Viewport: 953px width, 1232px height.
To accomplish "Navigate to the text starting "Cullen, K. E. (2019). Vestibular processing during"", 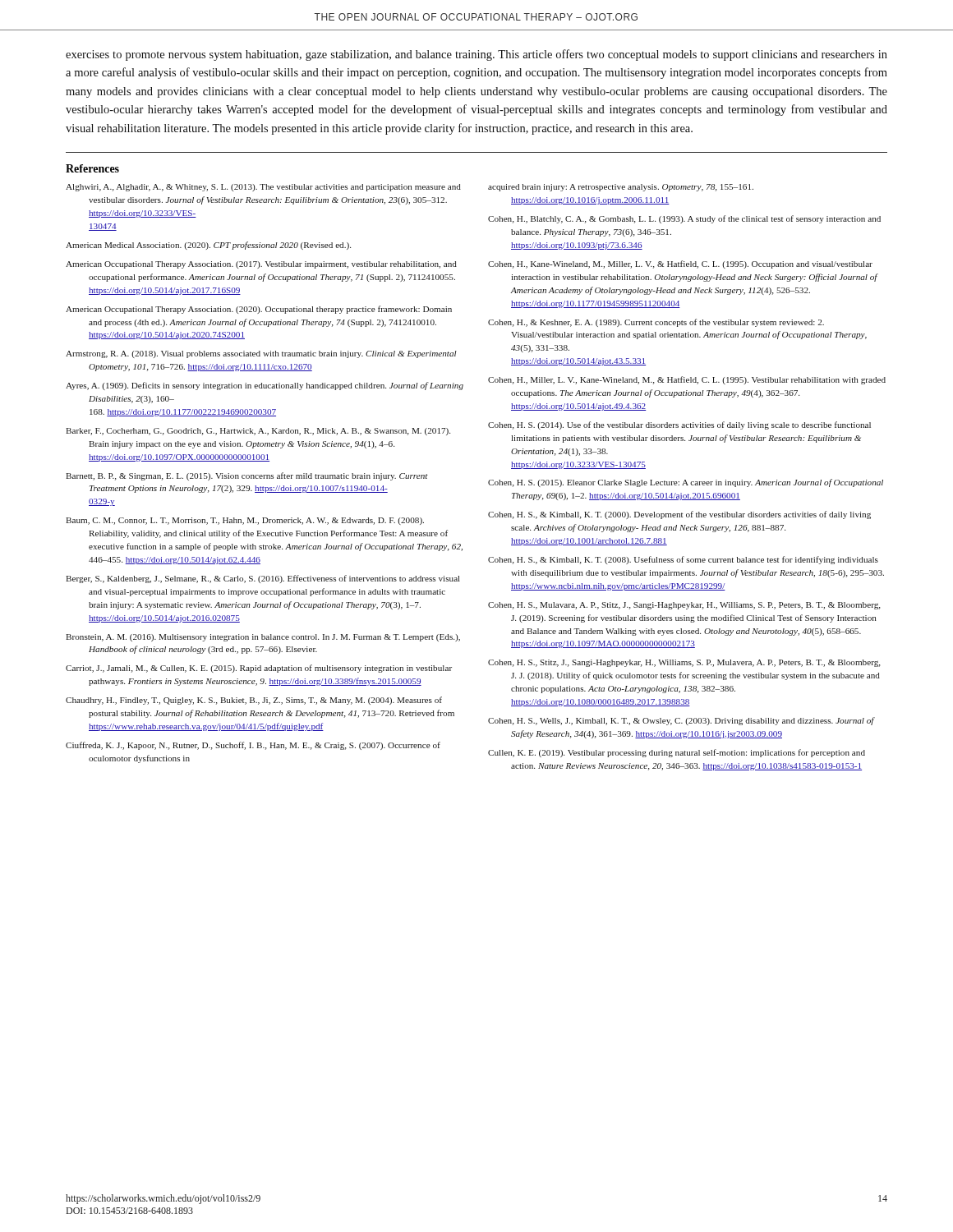I will (x=677, y=759).
